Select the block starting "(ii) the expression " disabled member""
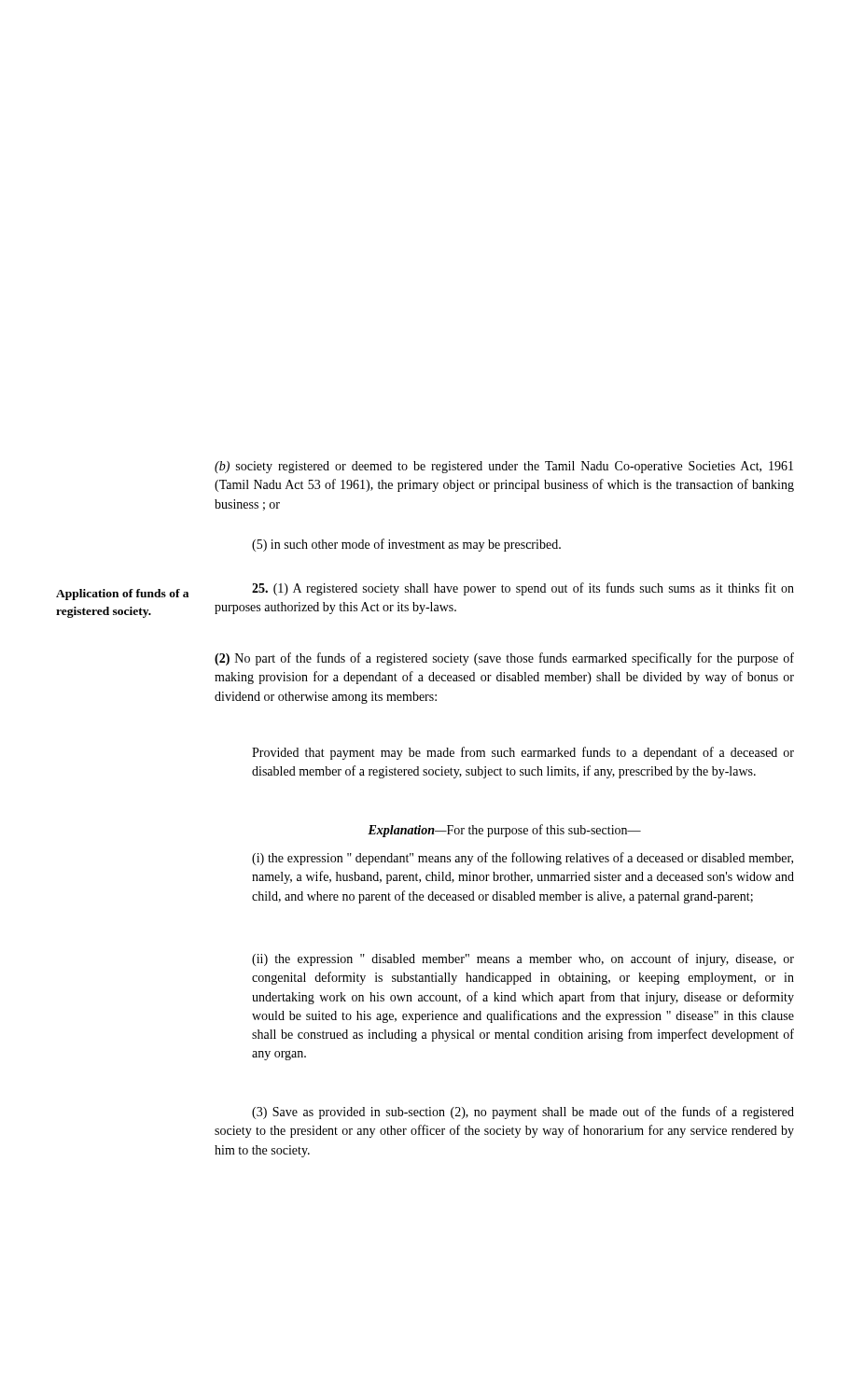 [523, 1006]
